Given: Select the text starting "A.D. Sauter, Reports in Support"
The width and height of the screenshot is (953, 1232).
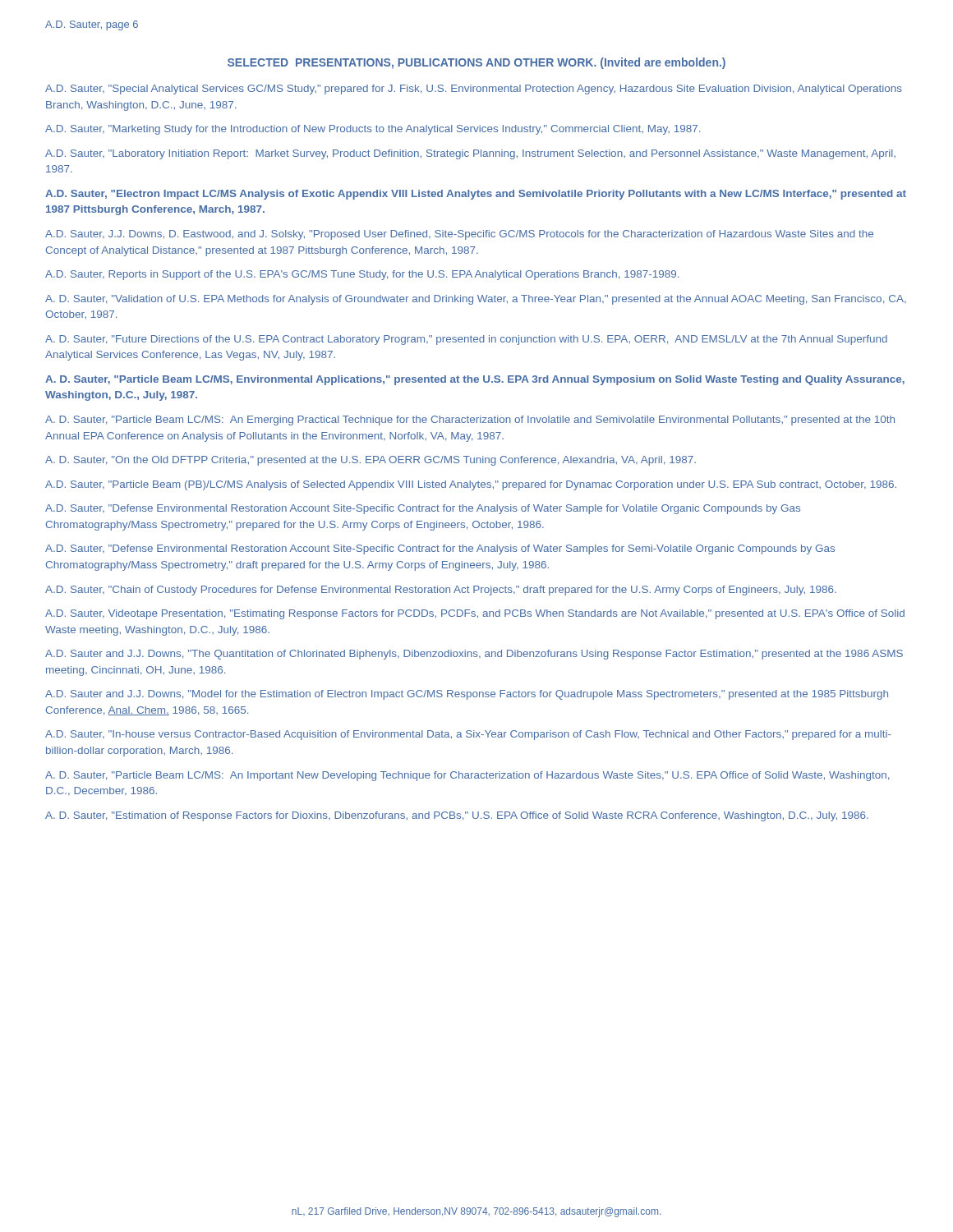Looking at the screenshot, I should (x=362, y=274).
